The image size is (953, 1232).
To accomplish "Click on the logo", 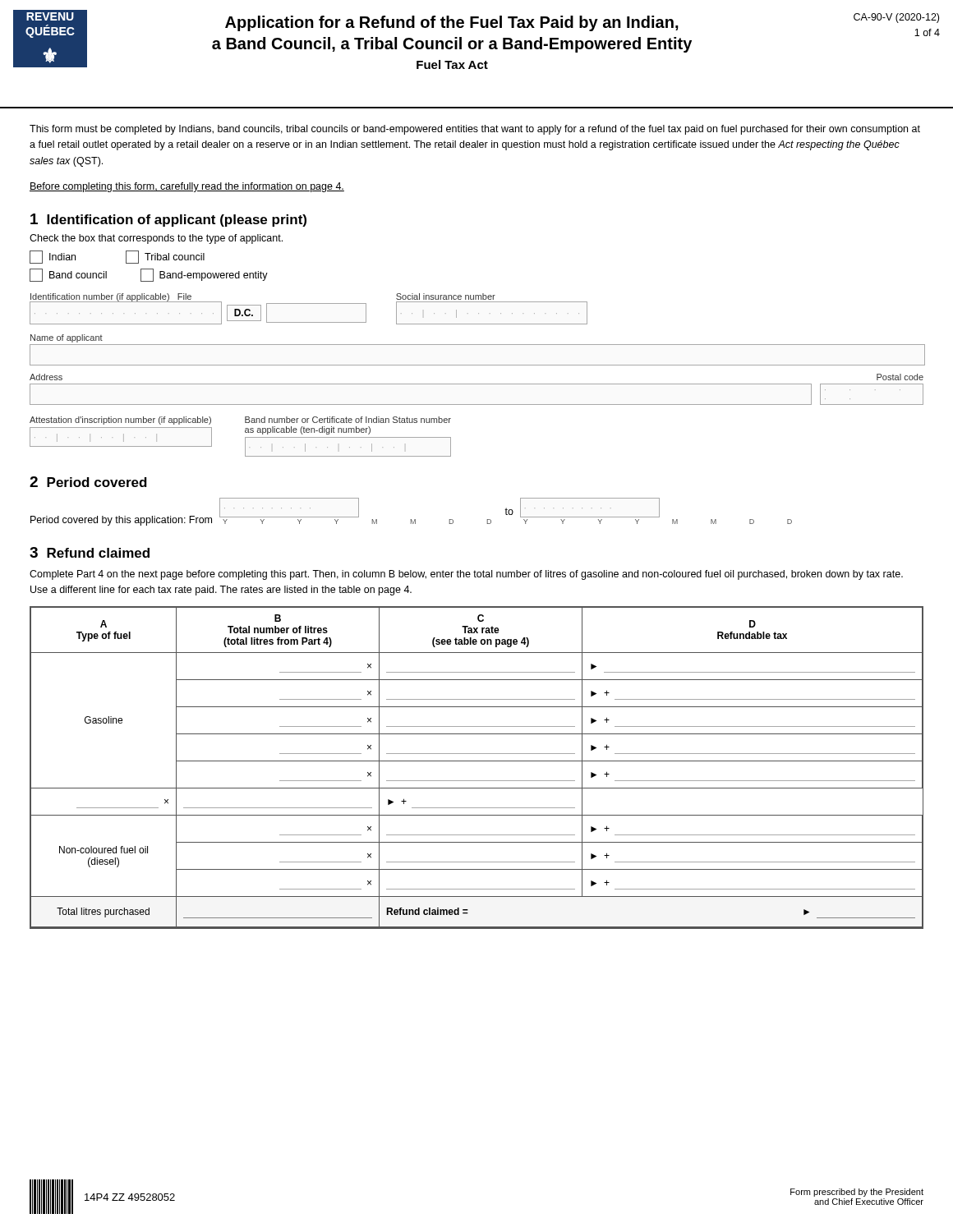I will [50, 39].
